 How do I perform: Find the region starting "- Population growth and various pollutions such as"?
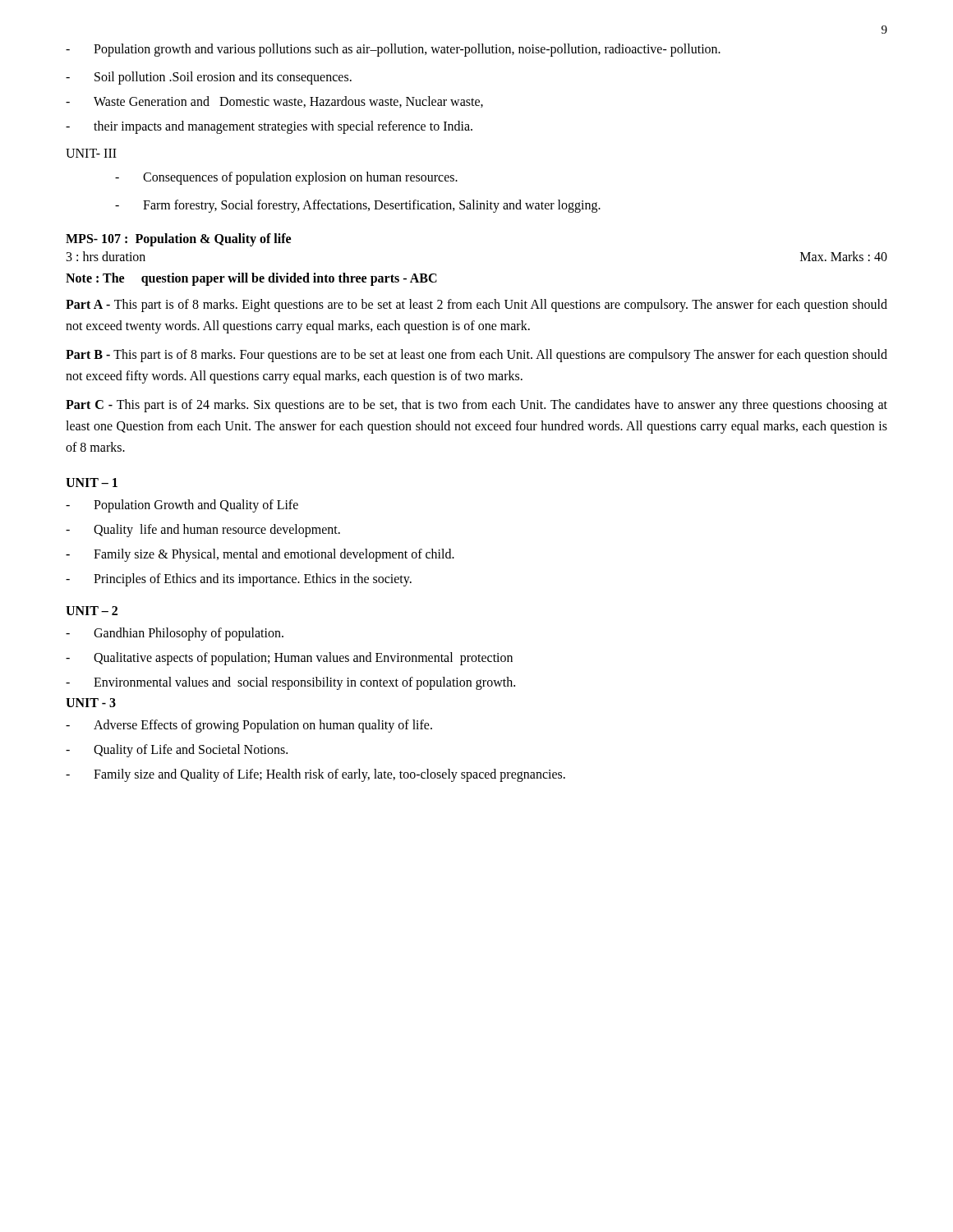(476, 49)
